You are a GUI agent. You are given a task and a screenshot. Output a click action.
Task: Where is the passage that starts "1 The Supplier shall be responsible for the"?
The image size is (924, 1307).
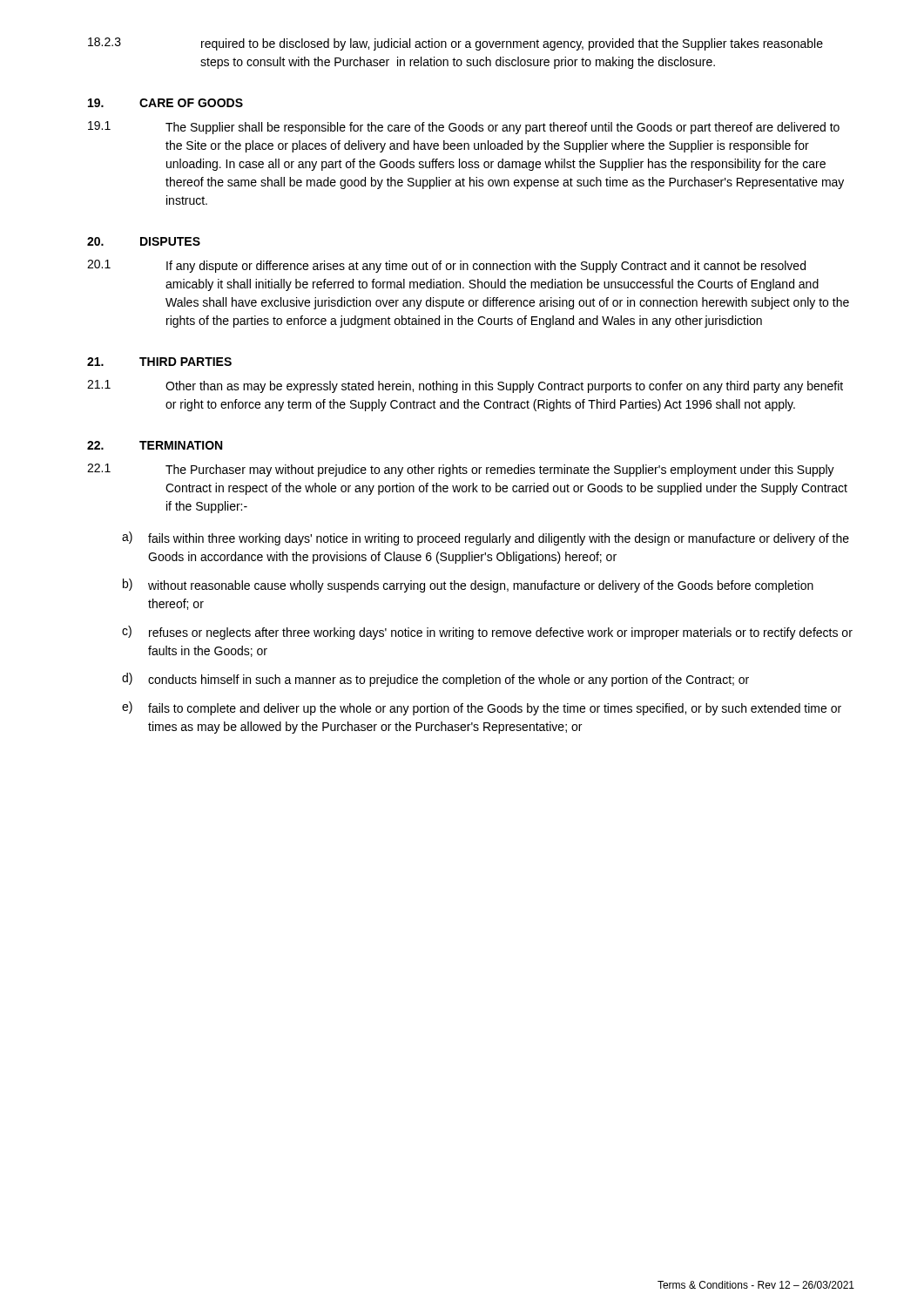(x=471, y=164)
